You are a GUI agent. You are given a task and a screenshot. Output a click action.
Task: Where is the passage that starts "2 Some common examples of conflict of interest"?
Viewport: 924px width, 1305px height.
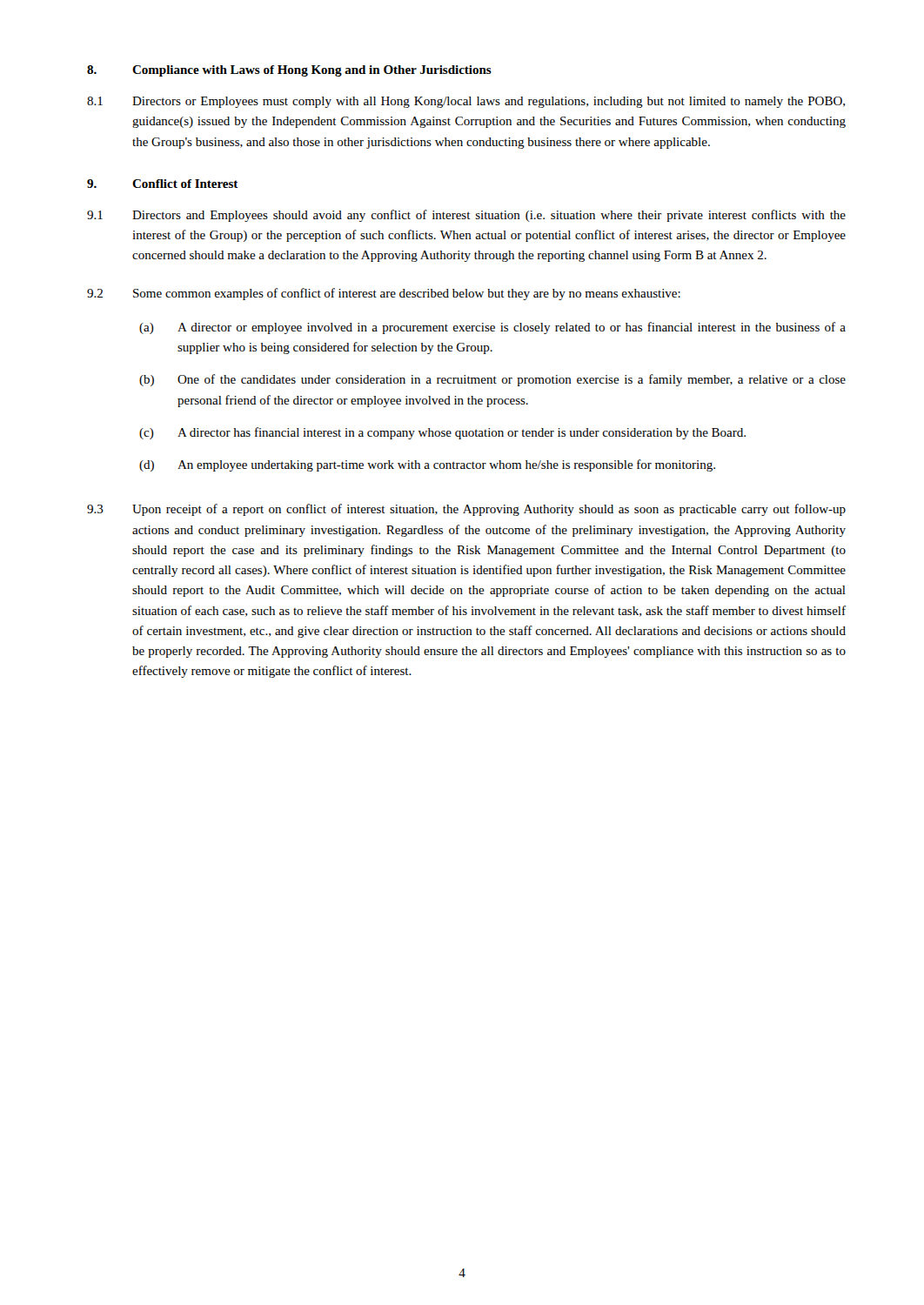coord(466,293)
